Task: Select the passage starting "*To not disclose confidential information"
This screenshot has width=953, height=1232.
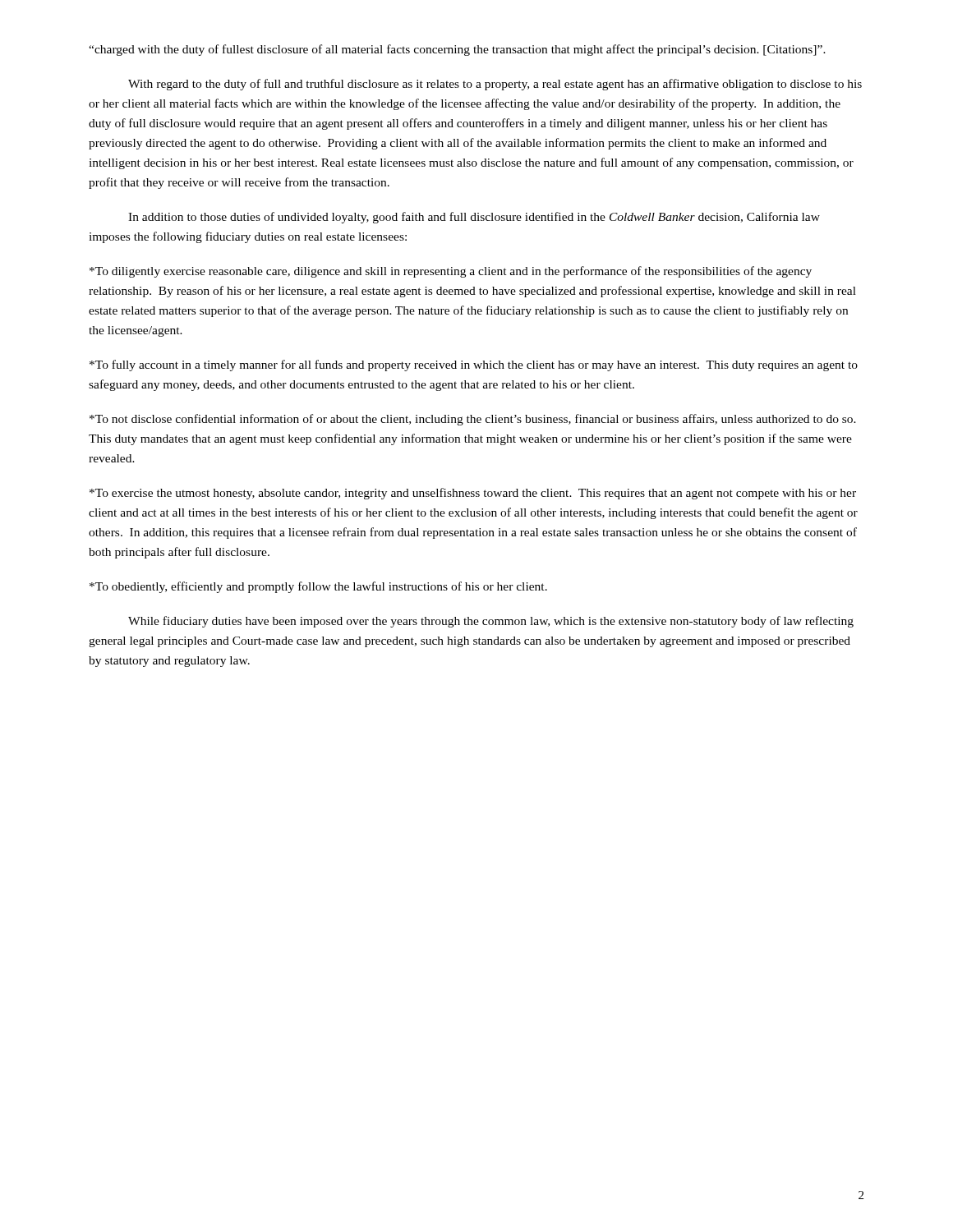Action: 474,438
